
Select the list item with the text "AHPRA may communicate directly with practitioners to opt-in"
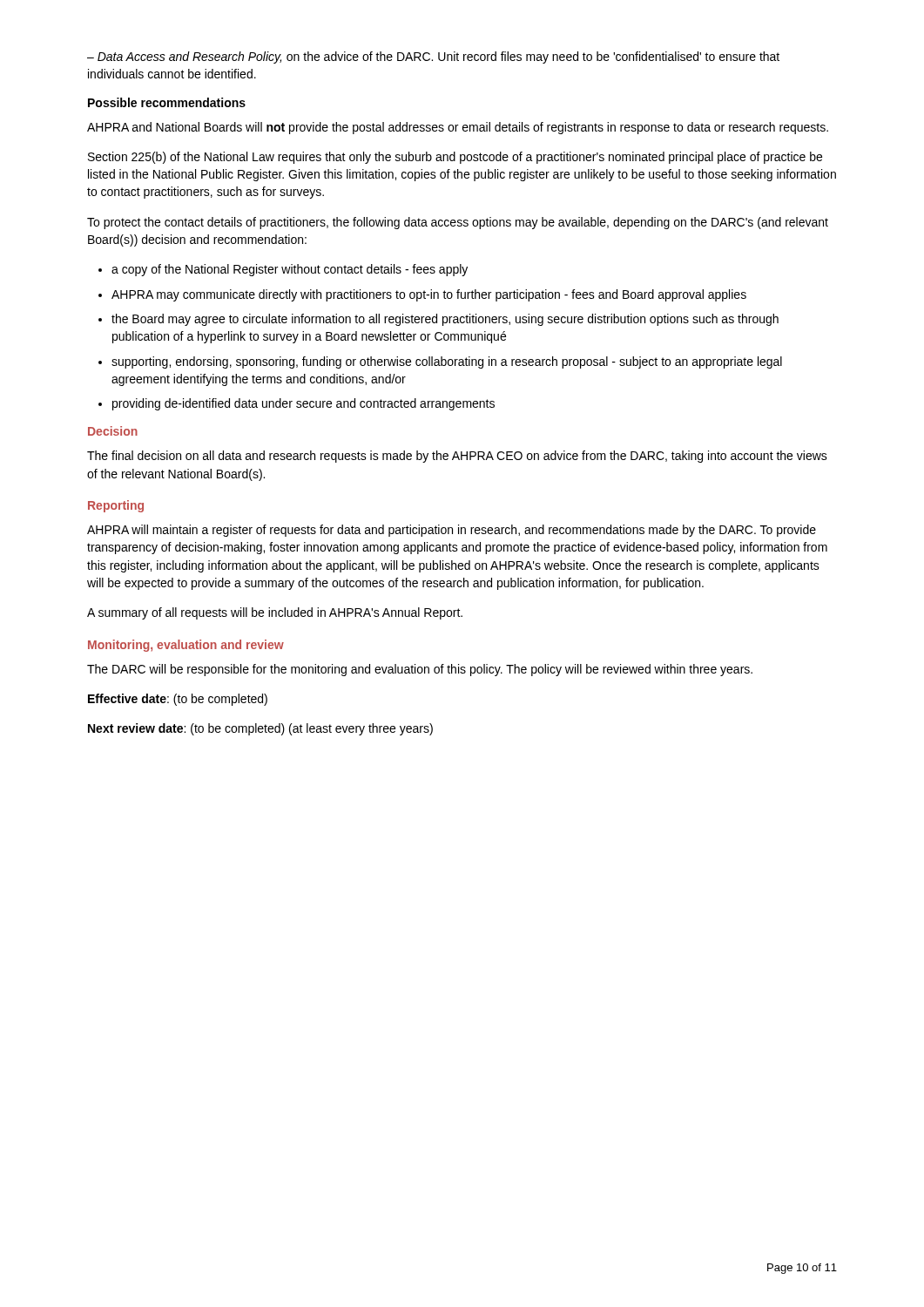pyautogui.click(x=429, y=294)
